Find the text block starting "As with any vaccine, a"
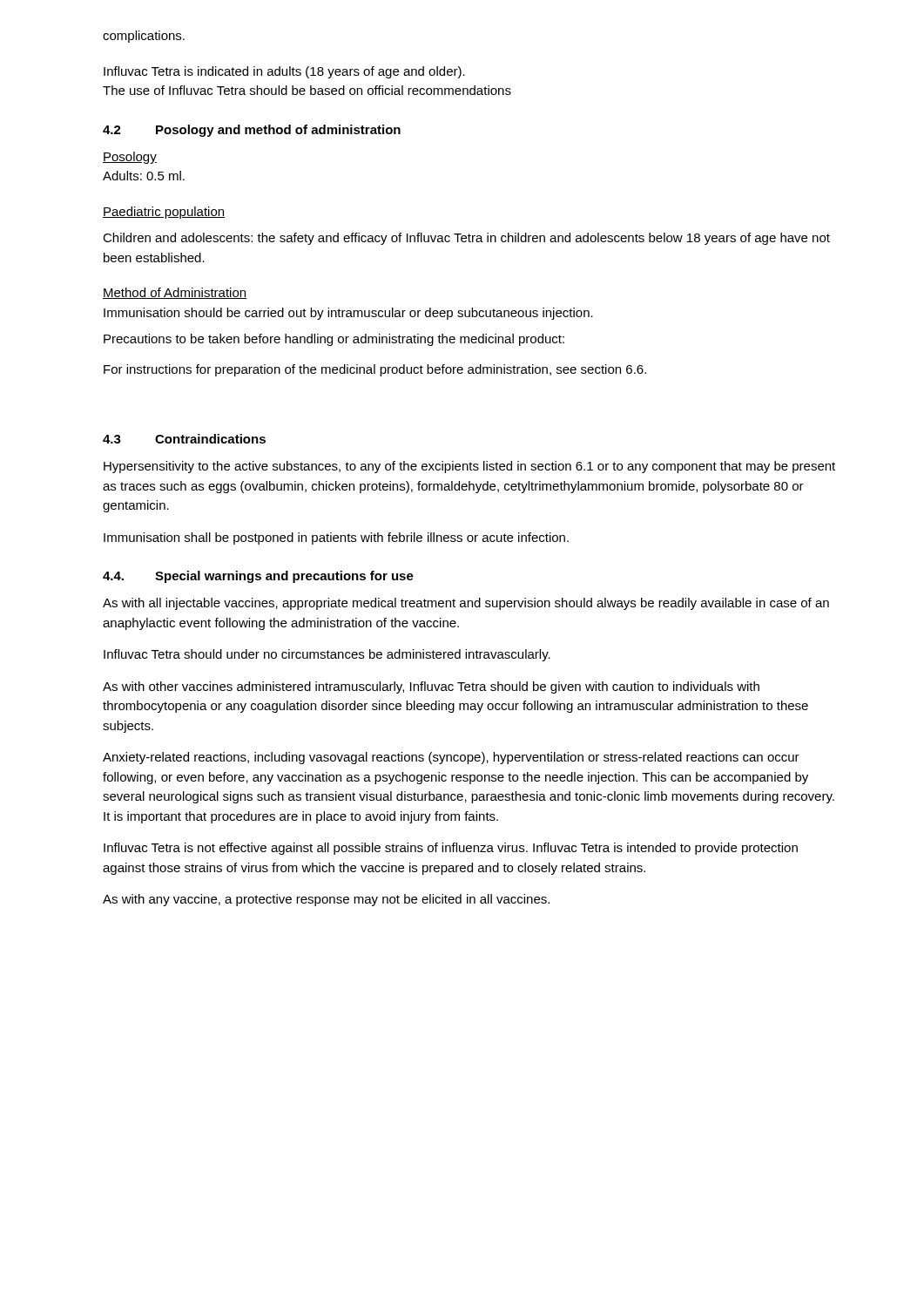 coord(327,899)
